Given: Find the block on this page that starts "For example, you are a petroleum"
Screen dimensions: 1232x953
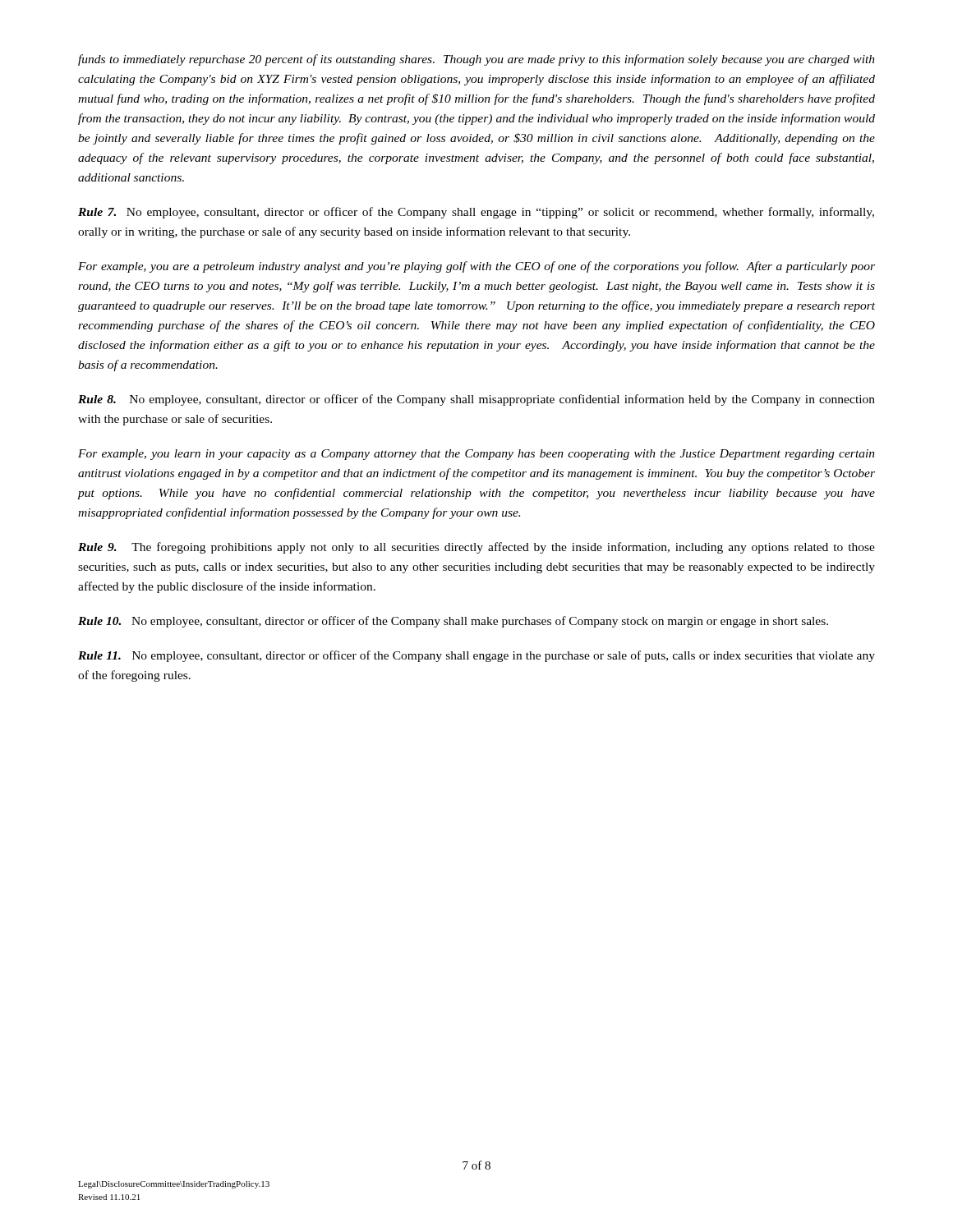Looking at the screenshot, I should [476, 315].
